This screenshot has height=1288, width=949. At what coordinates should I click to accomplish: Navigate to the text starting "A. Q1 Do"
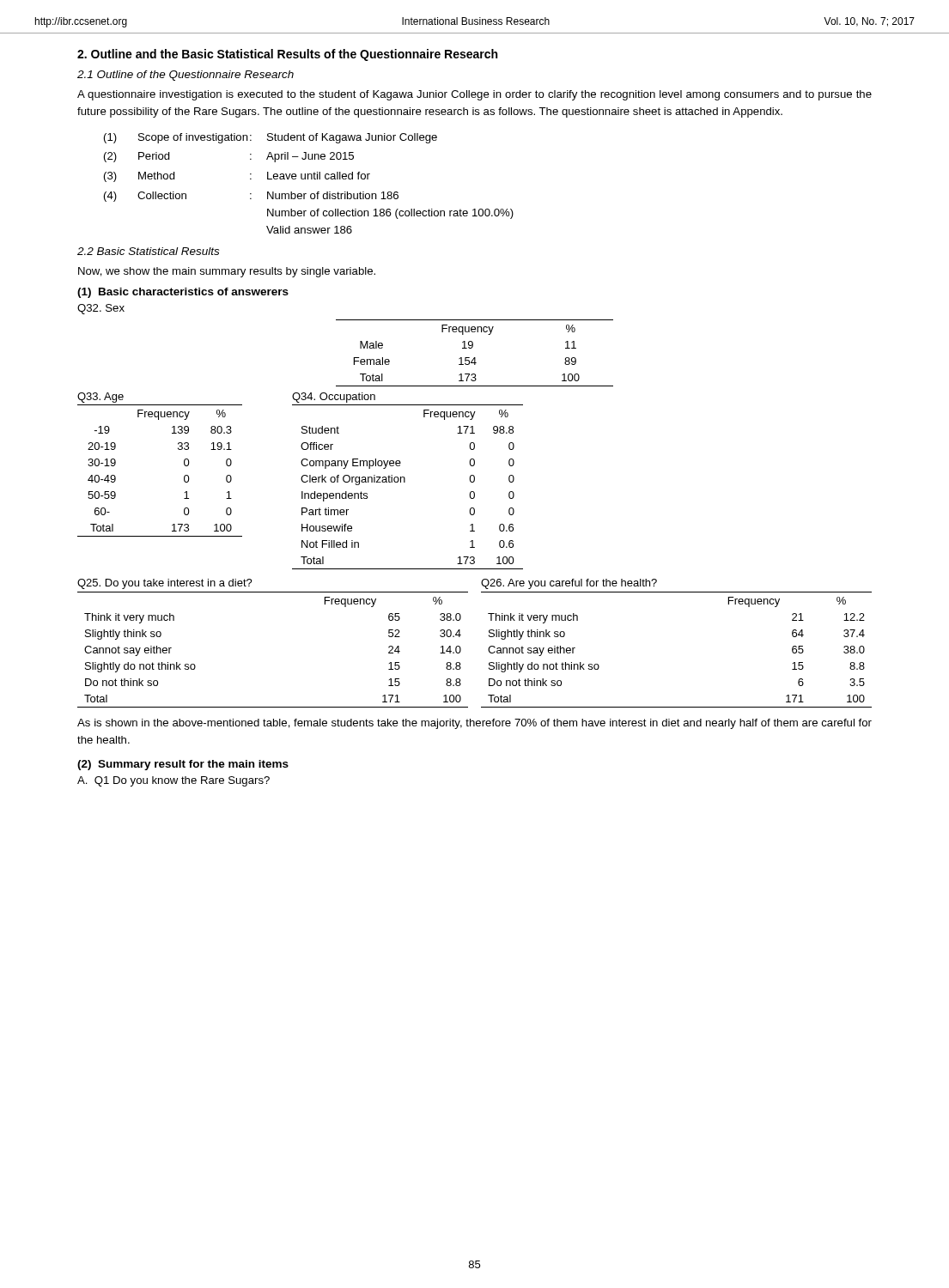174,780
